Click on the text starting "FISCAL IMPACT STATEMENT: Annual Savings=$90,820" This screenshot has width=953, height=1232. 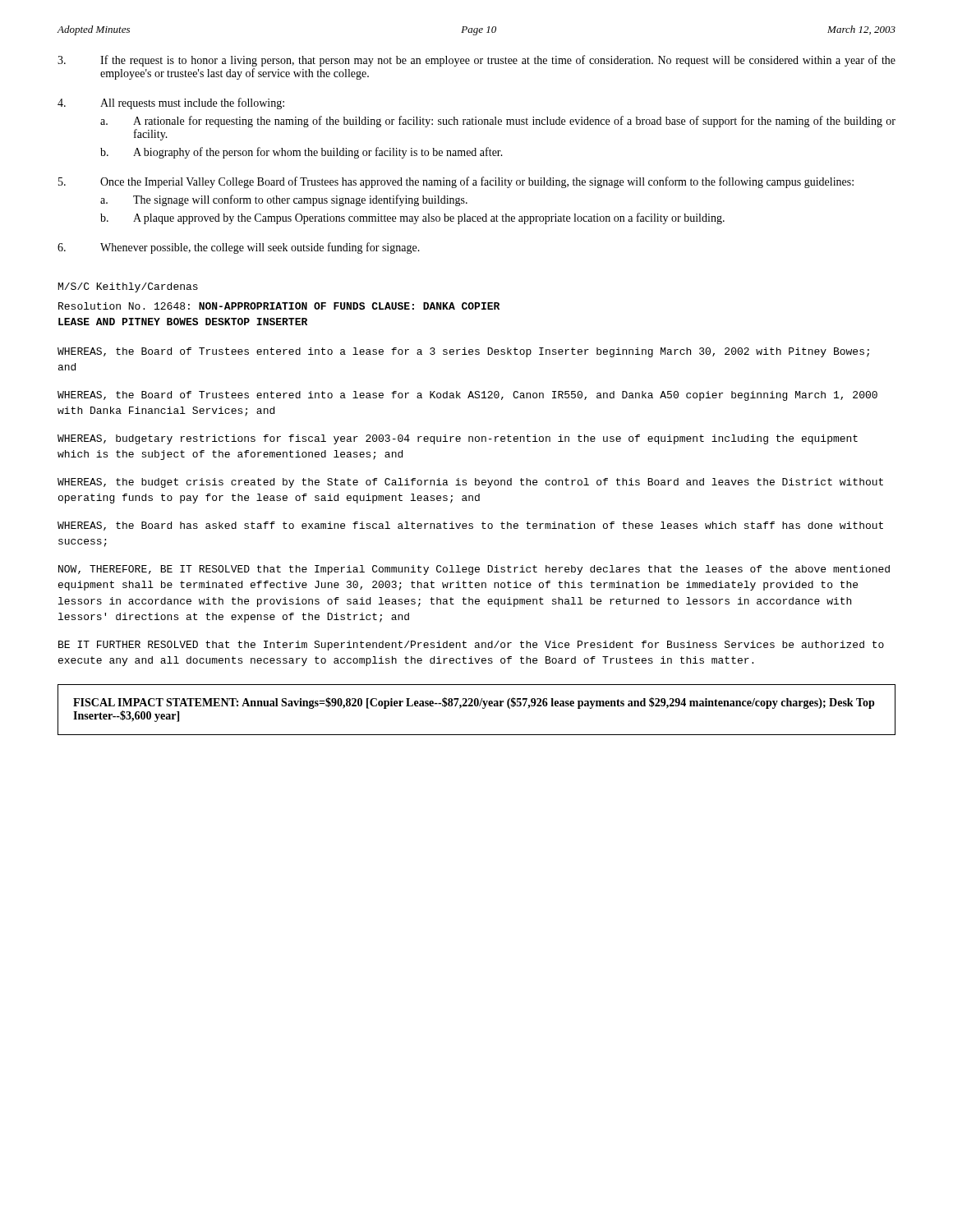(476, 709)
